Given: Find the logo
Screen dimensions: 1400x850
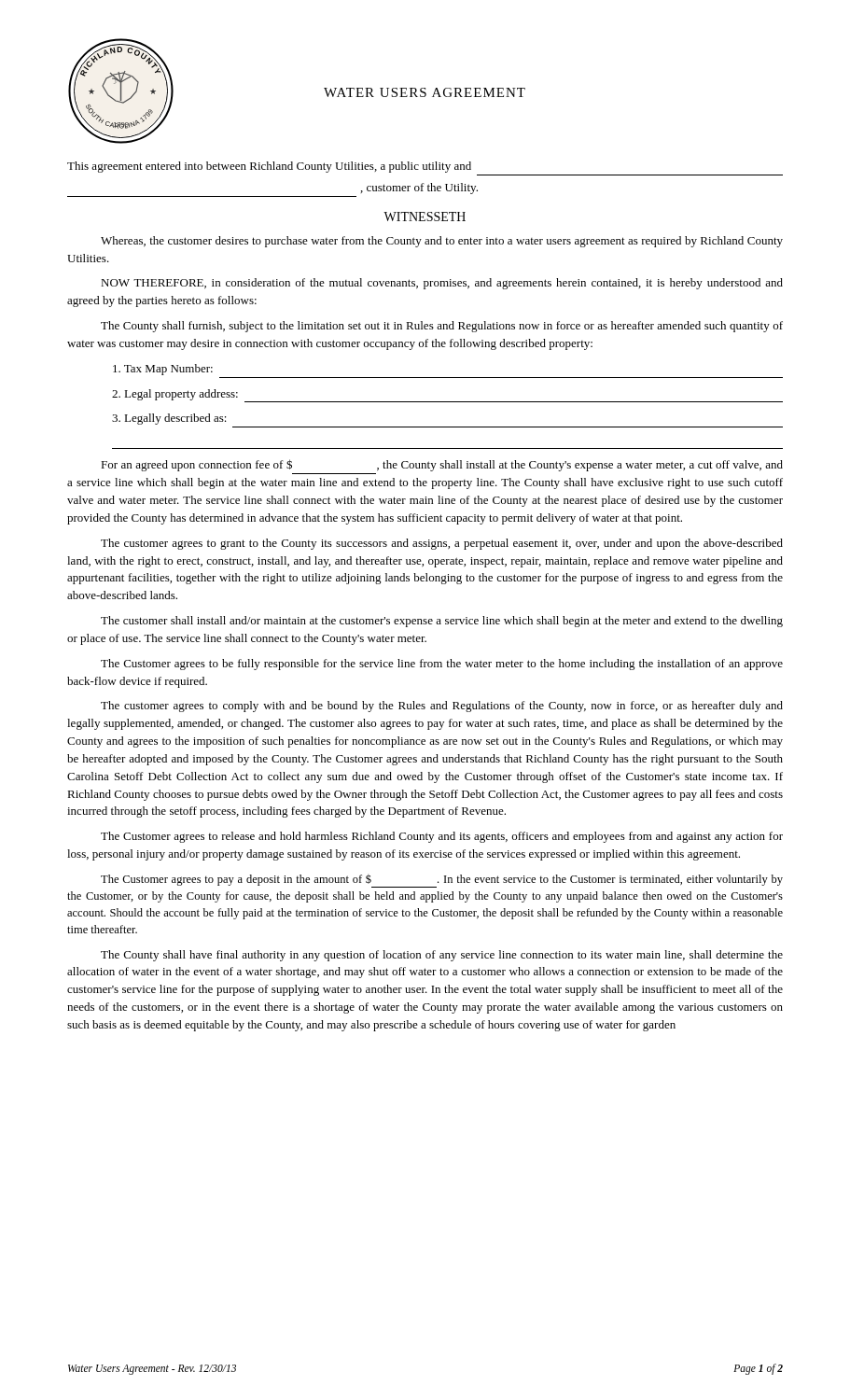Looking at the screenshot, I should [128, 93].
